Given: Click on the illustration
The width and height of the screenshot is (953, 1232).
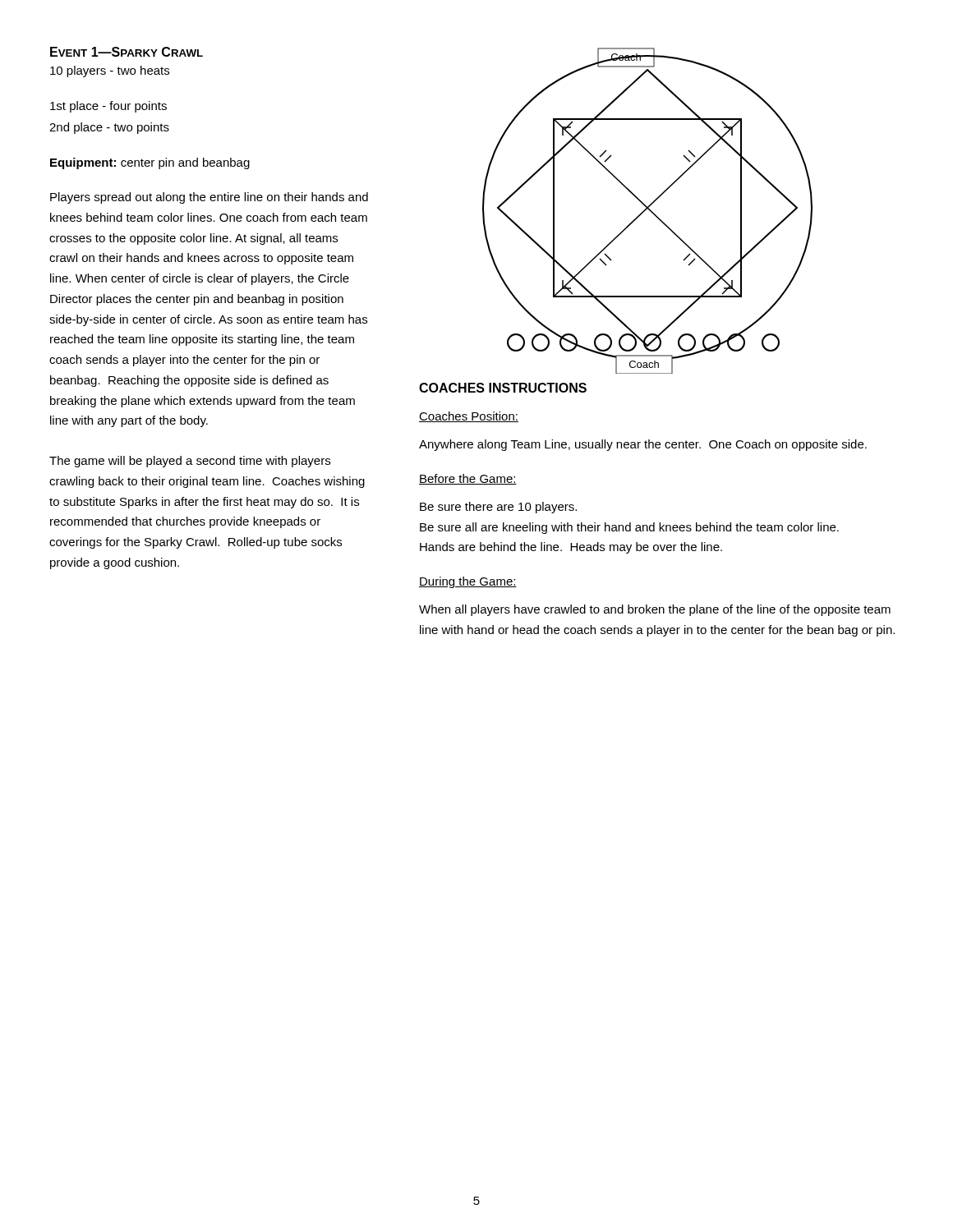Looking at the screenshot, I should click(x=649, y=211).
